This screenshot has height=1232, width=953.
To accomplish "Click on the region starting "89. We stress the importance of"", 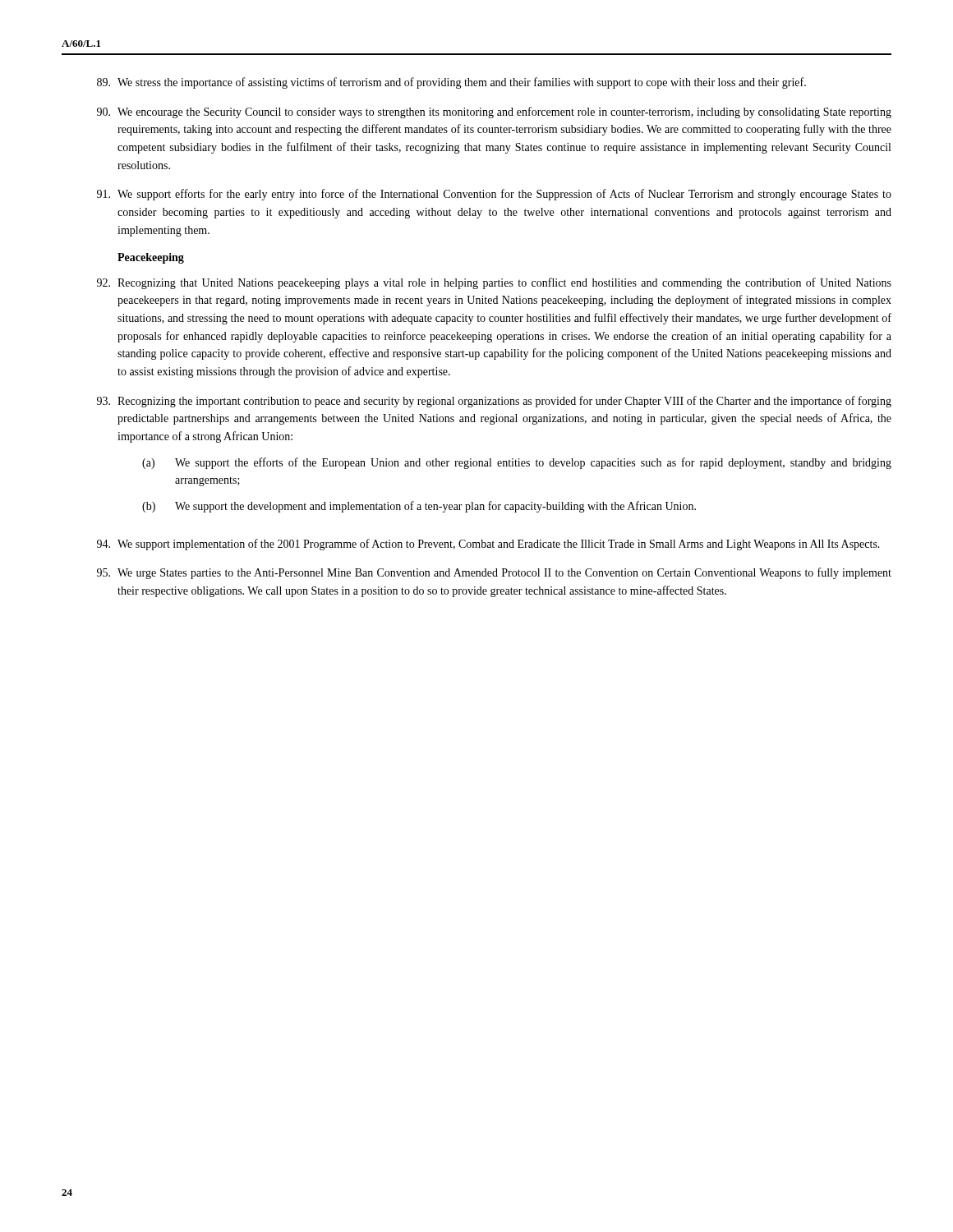I will (x=476, y=83).
